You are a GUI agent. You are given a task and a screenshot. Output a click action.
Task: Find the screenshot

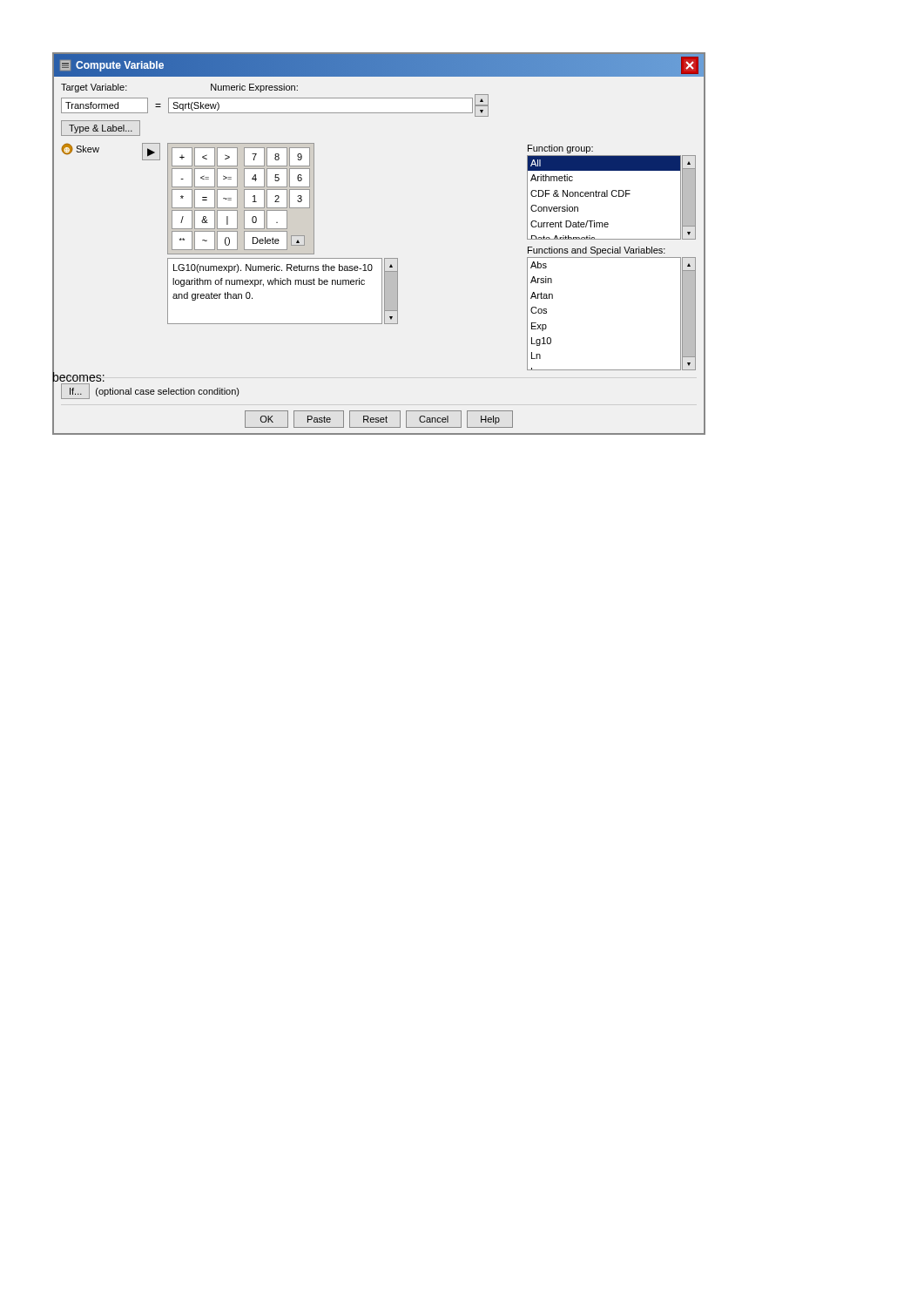pos(379,244)
